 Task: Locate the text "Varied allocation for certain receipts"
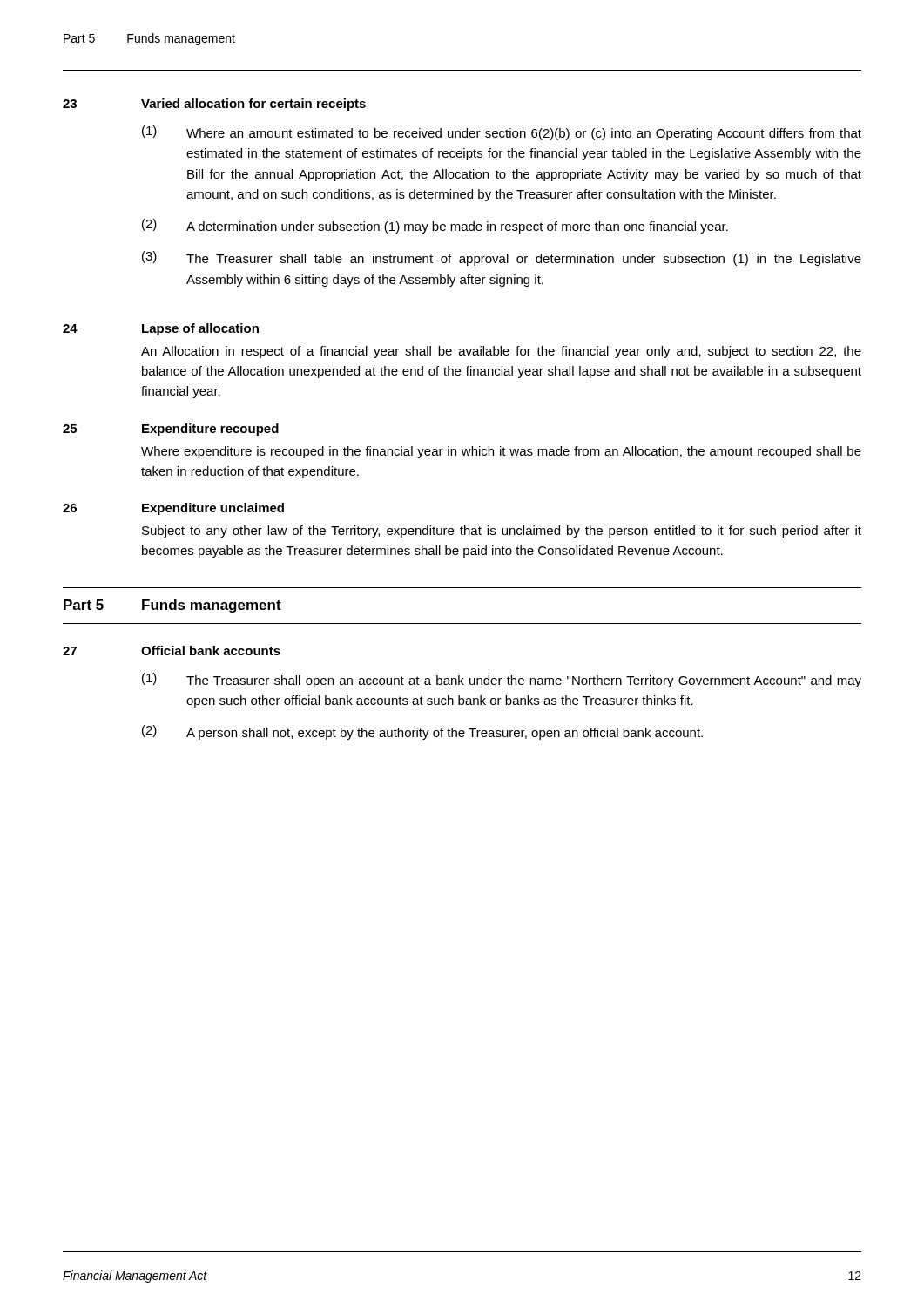pos(254,103)
